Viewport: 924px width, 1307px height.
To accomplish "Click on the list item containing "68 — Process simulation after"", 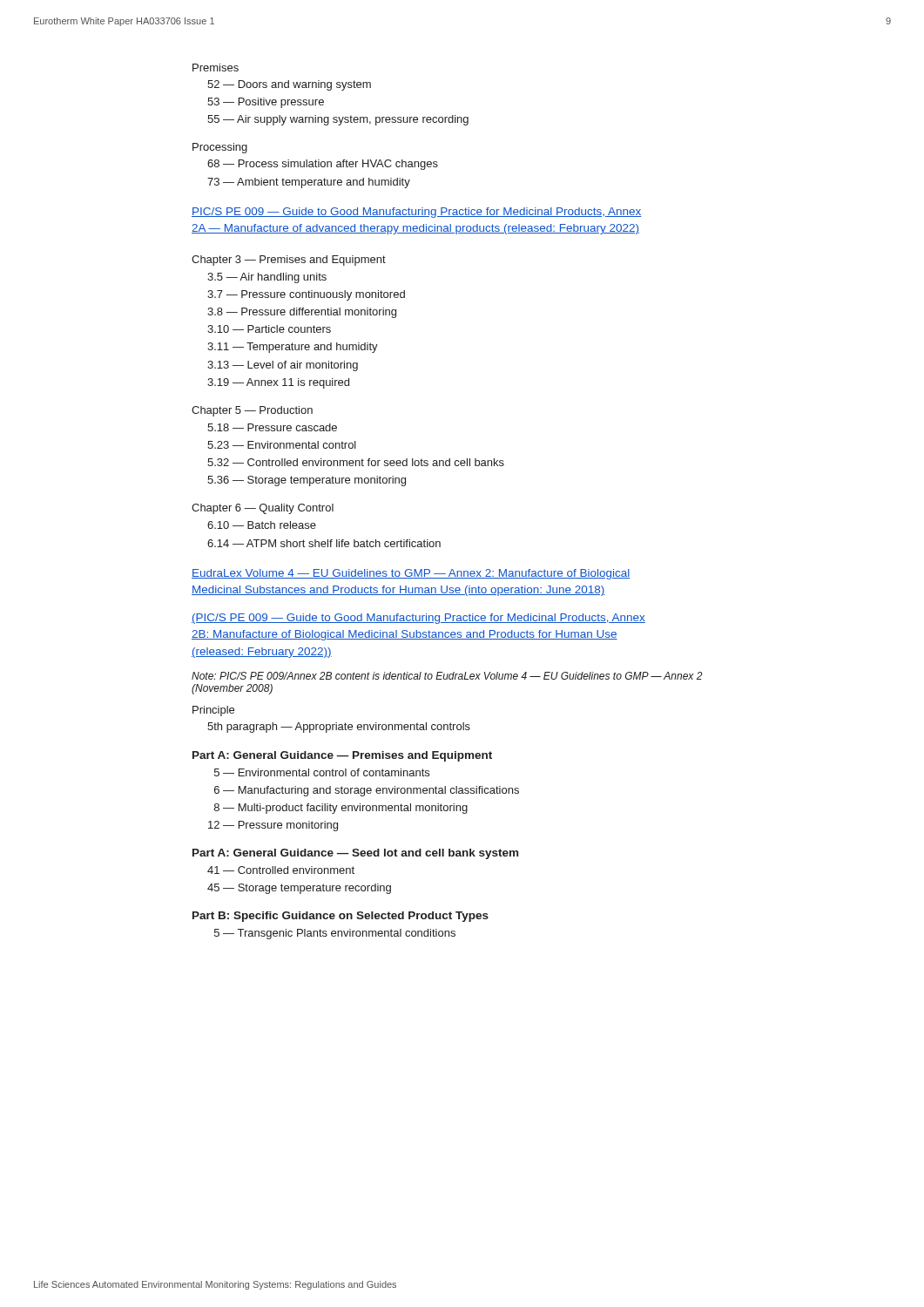I will [x=323, y=164].
